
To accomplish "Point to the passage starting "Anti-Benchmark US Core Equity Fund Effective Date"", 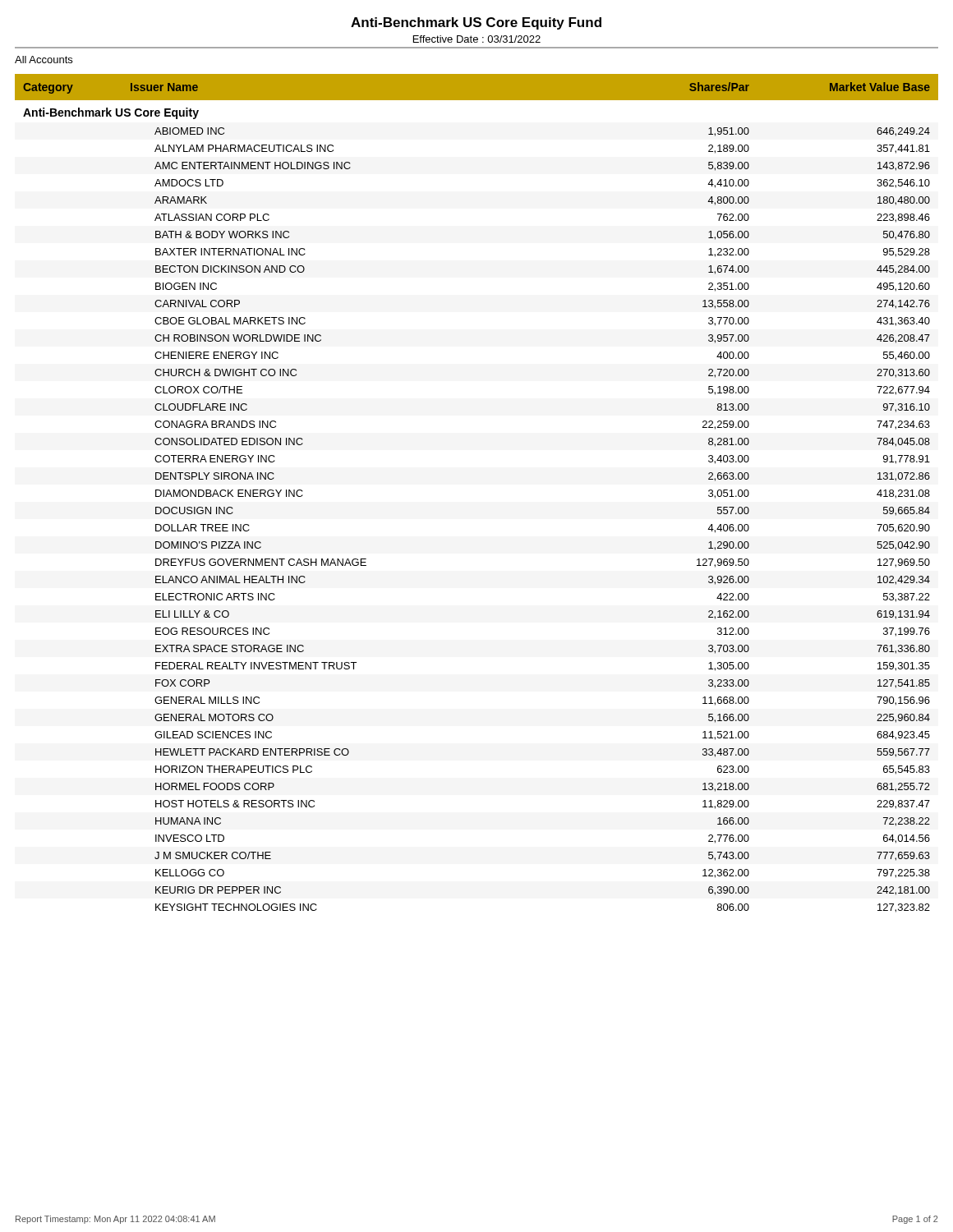I will click(476, 30).
